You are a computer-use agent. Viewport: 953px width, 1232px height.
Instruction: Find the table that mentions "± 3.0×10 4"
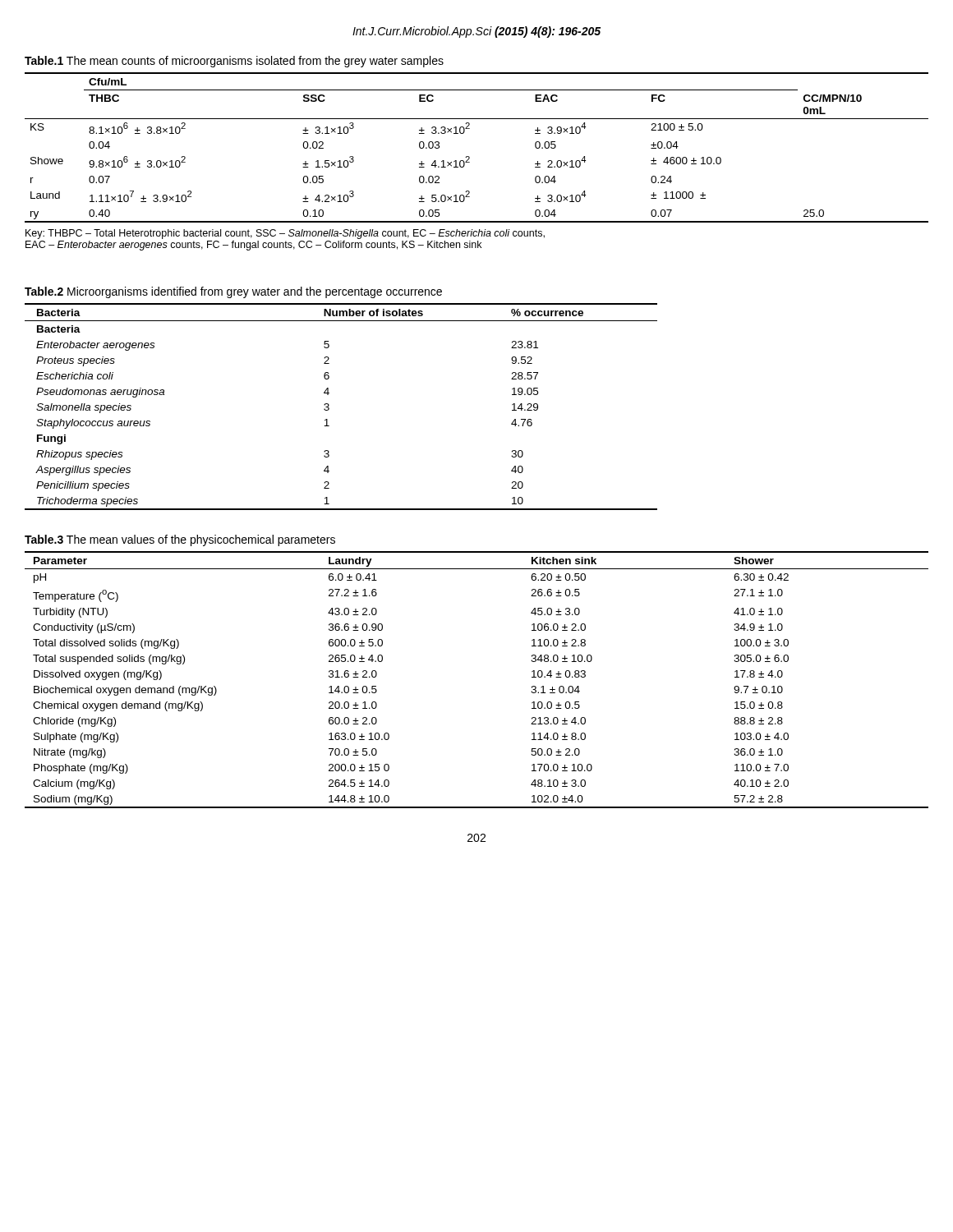(476, 147)
